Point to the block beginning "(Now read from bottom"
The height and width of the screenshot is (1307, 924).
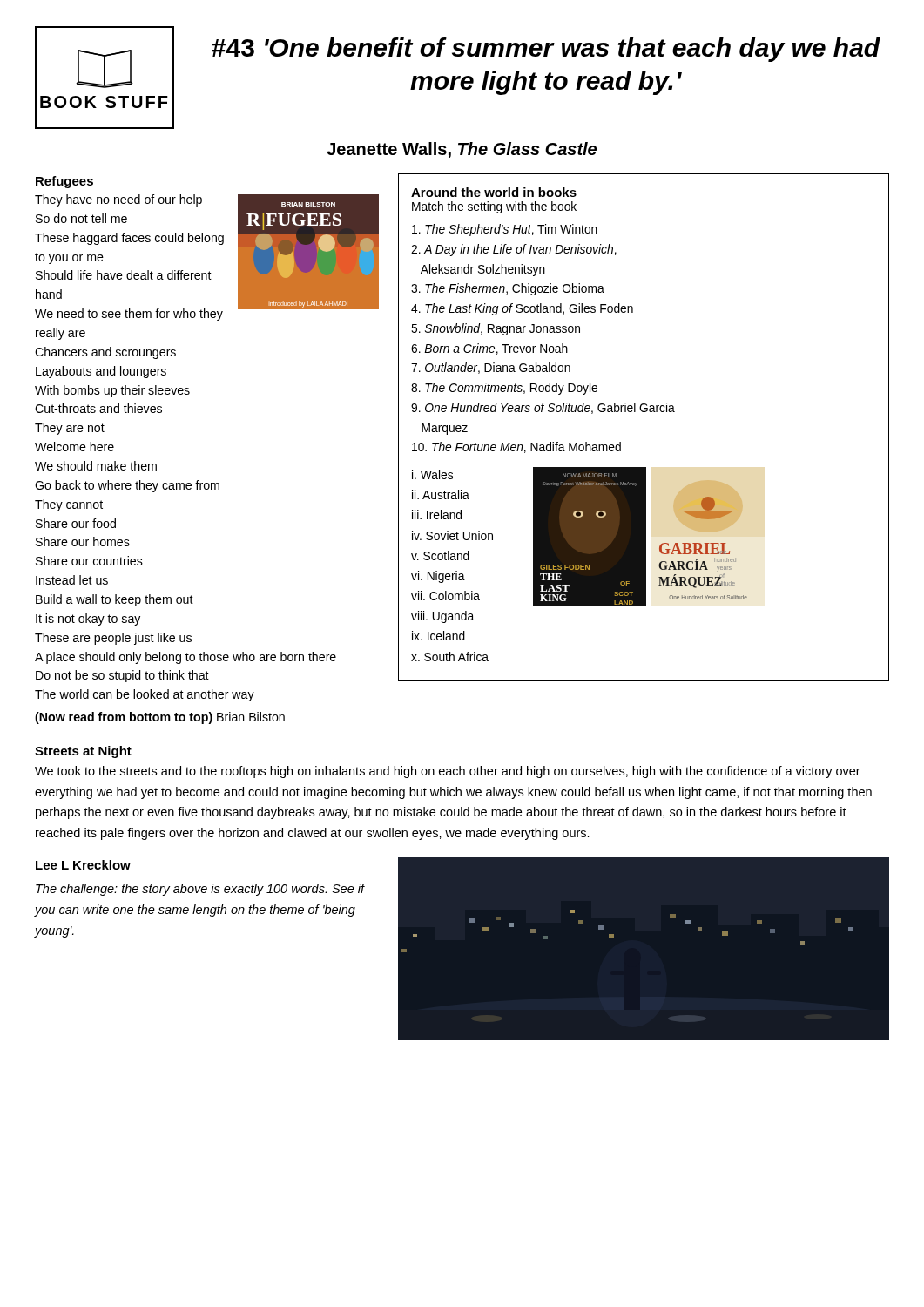coord(160,717)
